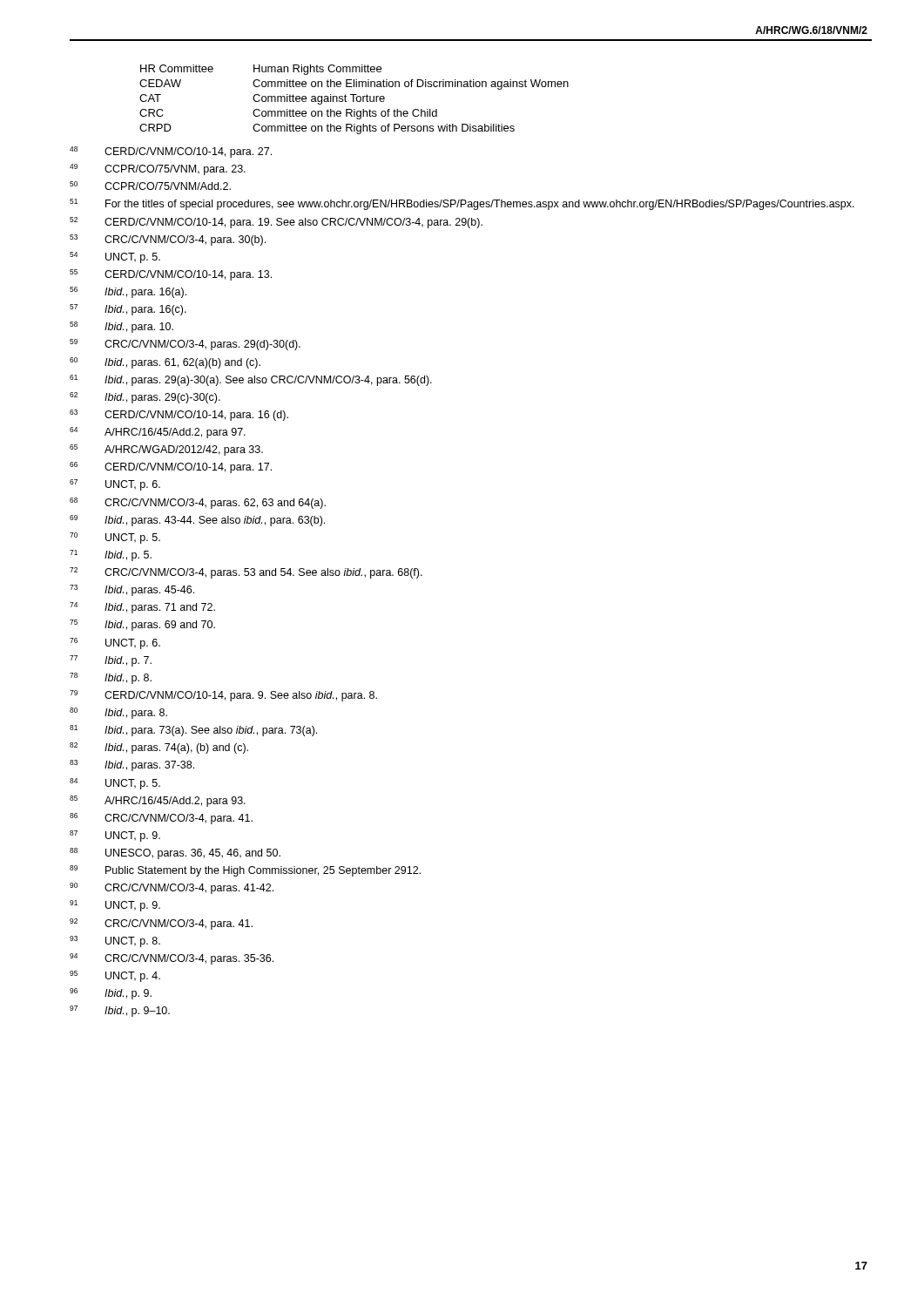Find the footnote containing "93 UNCT, p. 8."
Screen dimensions: 1307x924
tap(115, 941)
